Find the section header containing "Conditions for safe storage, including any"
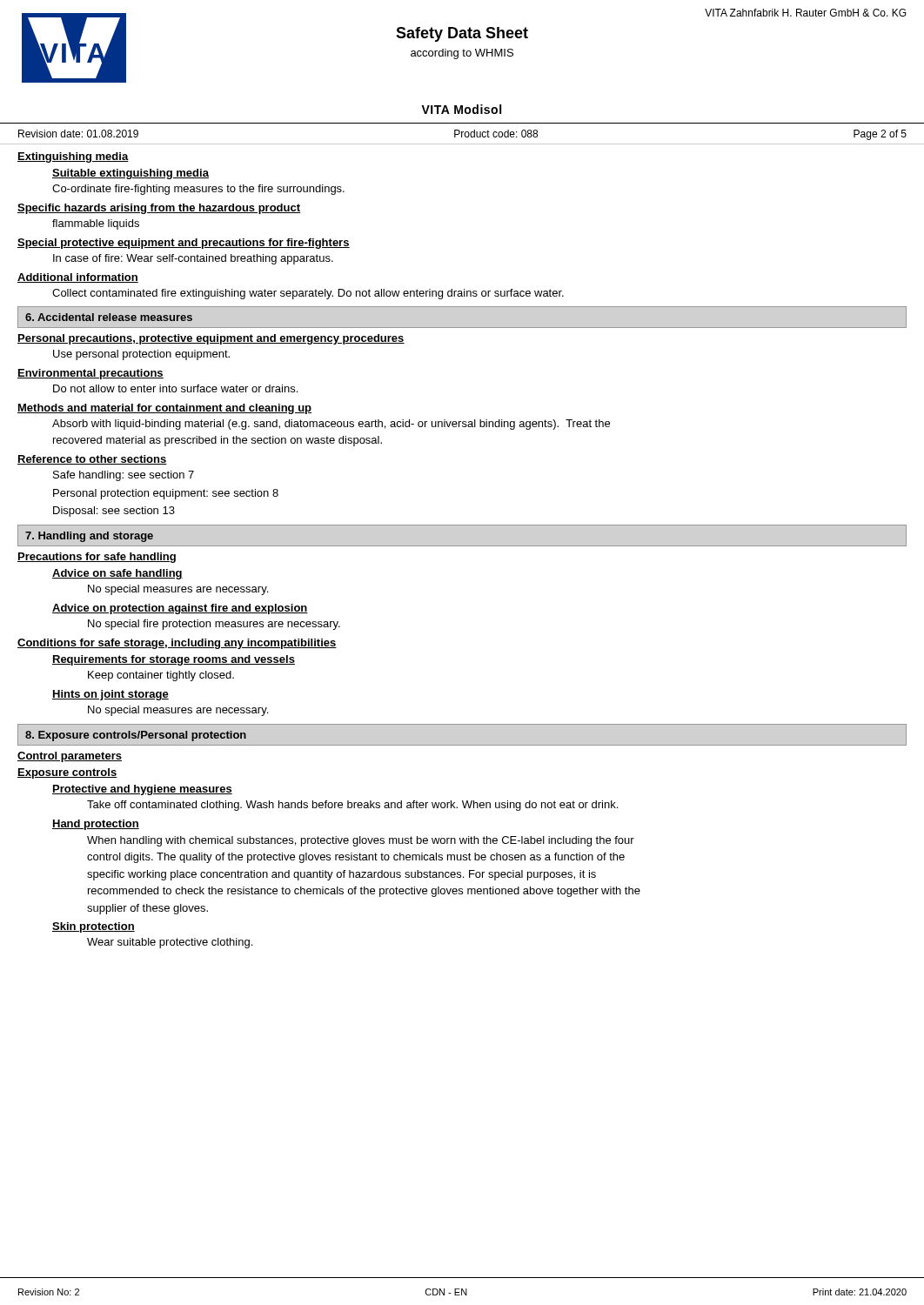This screenshot has height=1305, width=924. (177, 642)
